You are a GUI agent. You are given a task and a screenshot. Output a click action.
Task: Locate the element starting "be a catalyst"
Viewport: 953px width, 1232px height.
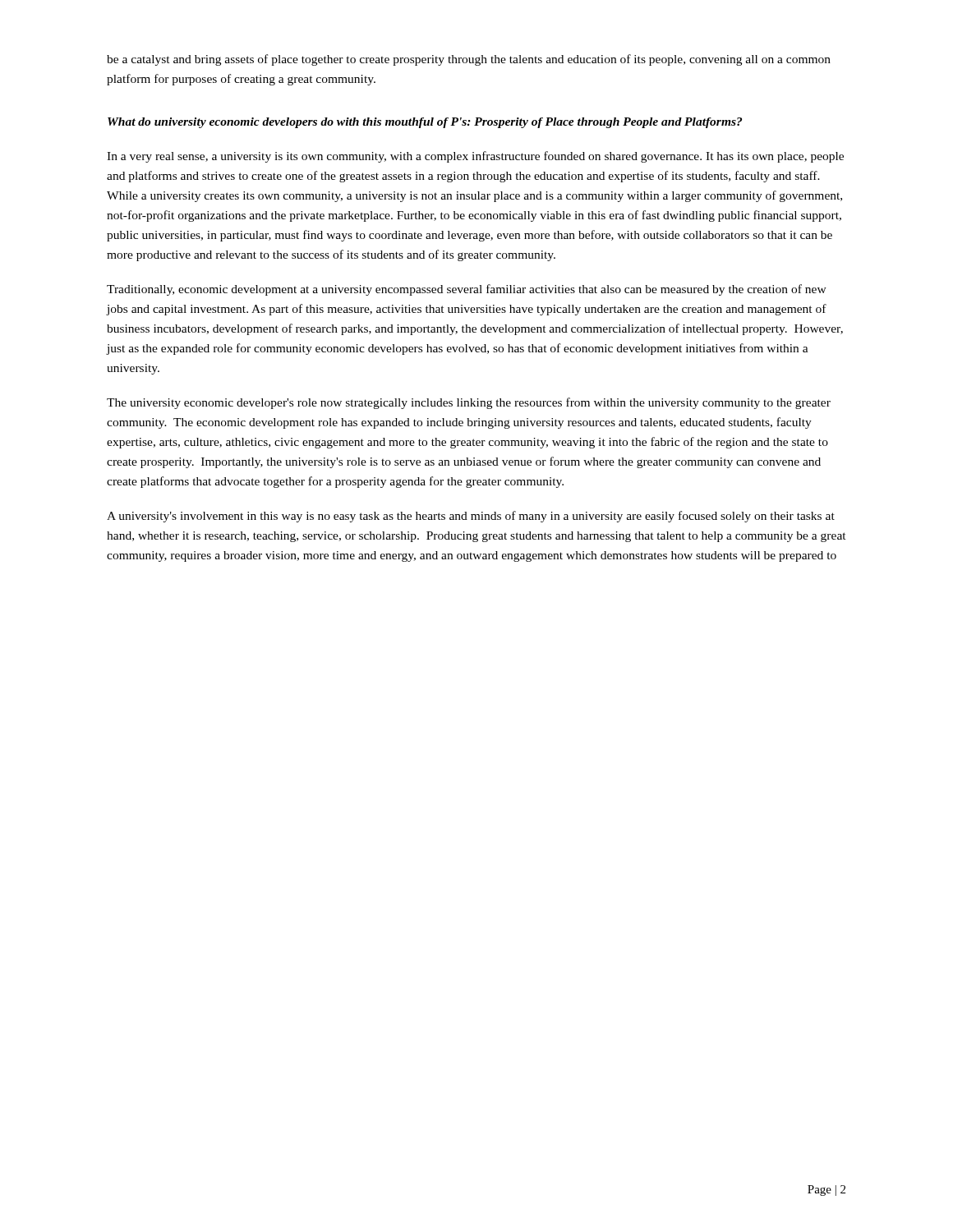469,69
